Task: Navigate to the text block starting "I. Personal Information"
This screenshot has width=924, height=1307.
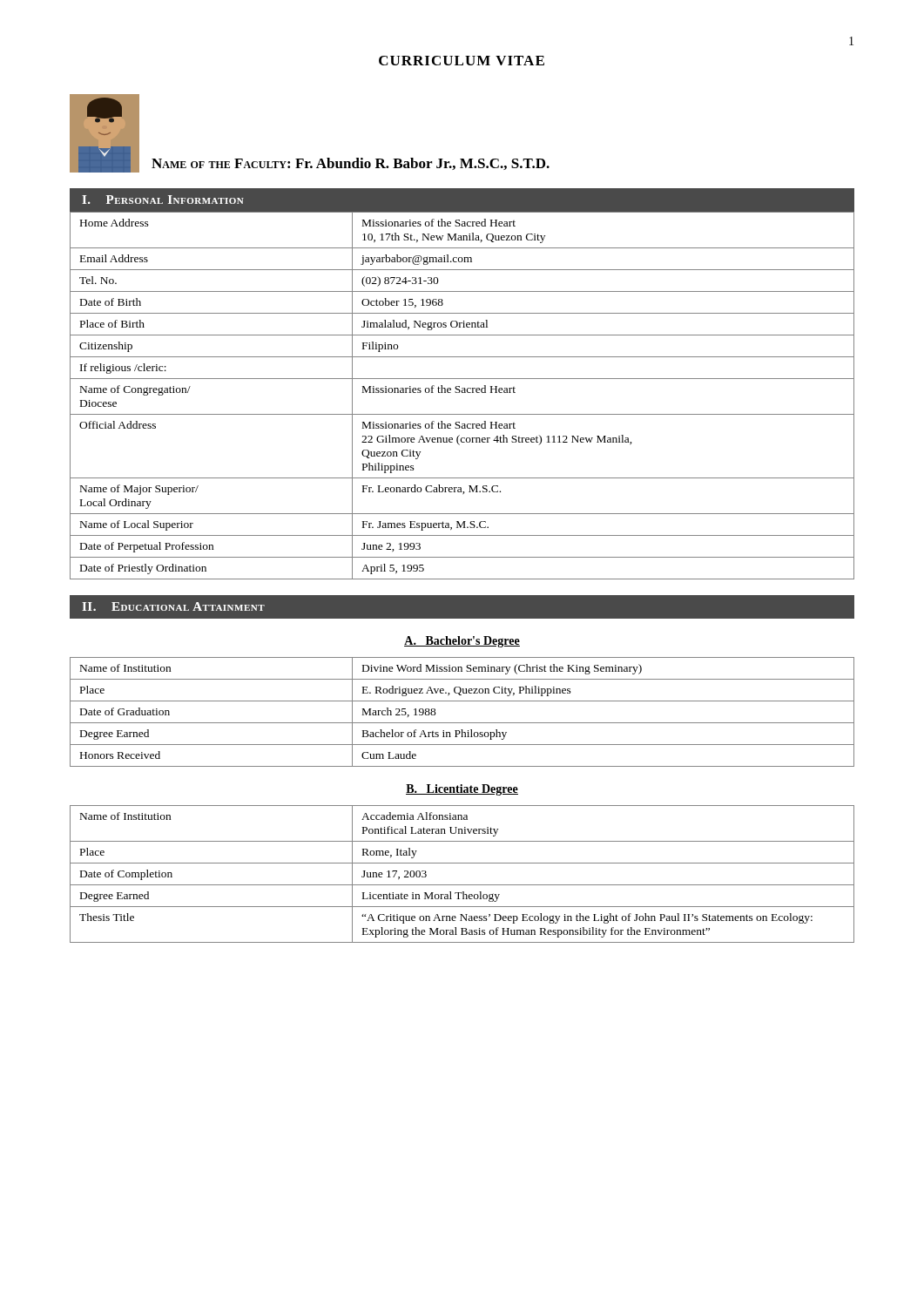Action: 163,200
